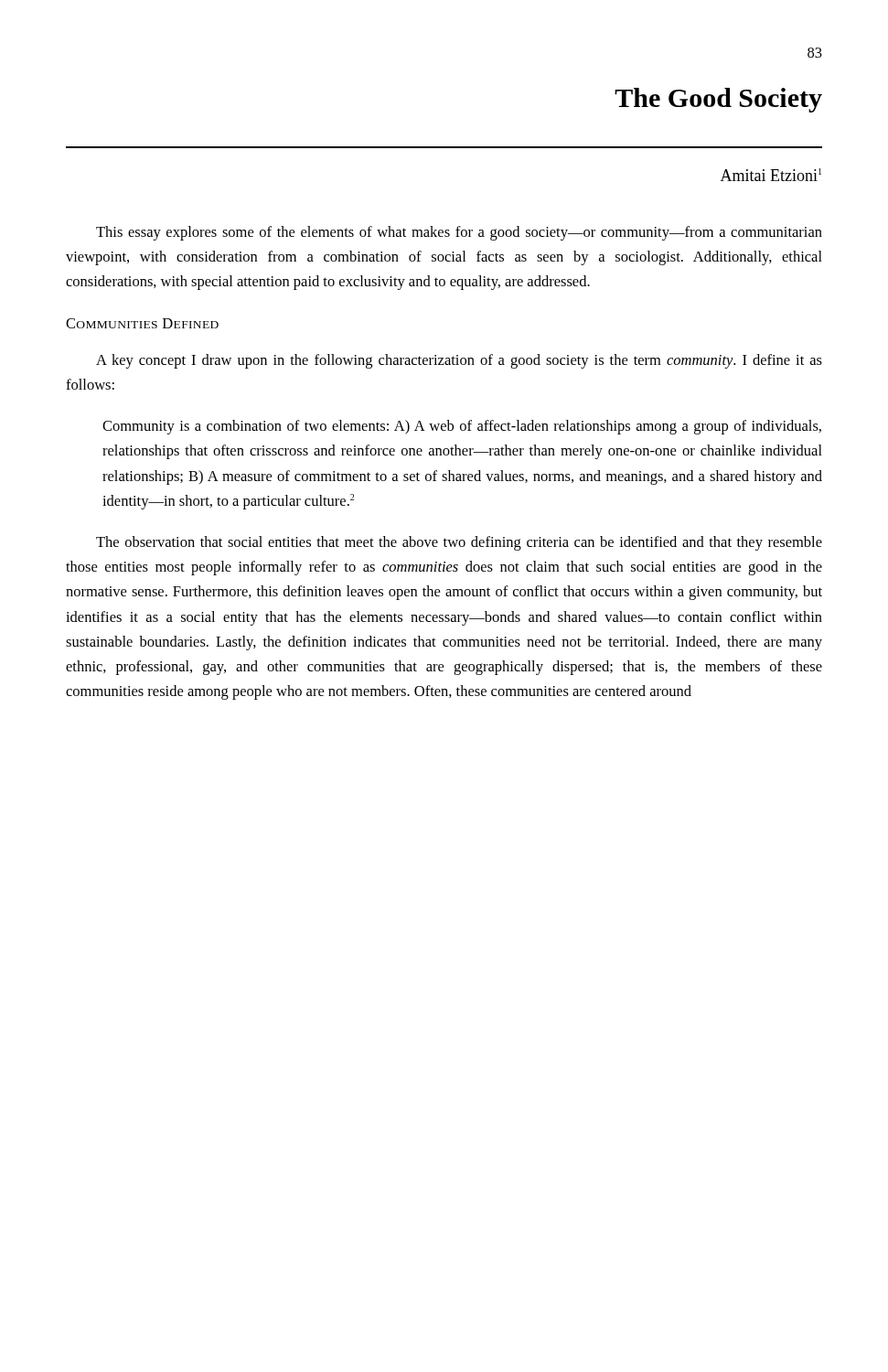Locate the text "Amitai Etzioni1"
This screenshot has height=1372, width=888.
[x=771, y=176]
